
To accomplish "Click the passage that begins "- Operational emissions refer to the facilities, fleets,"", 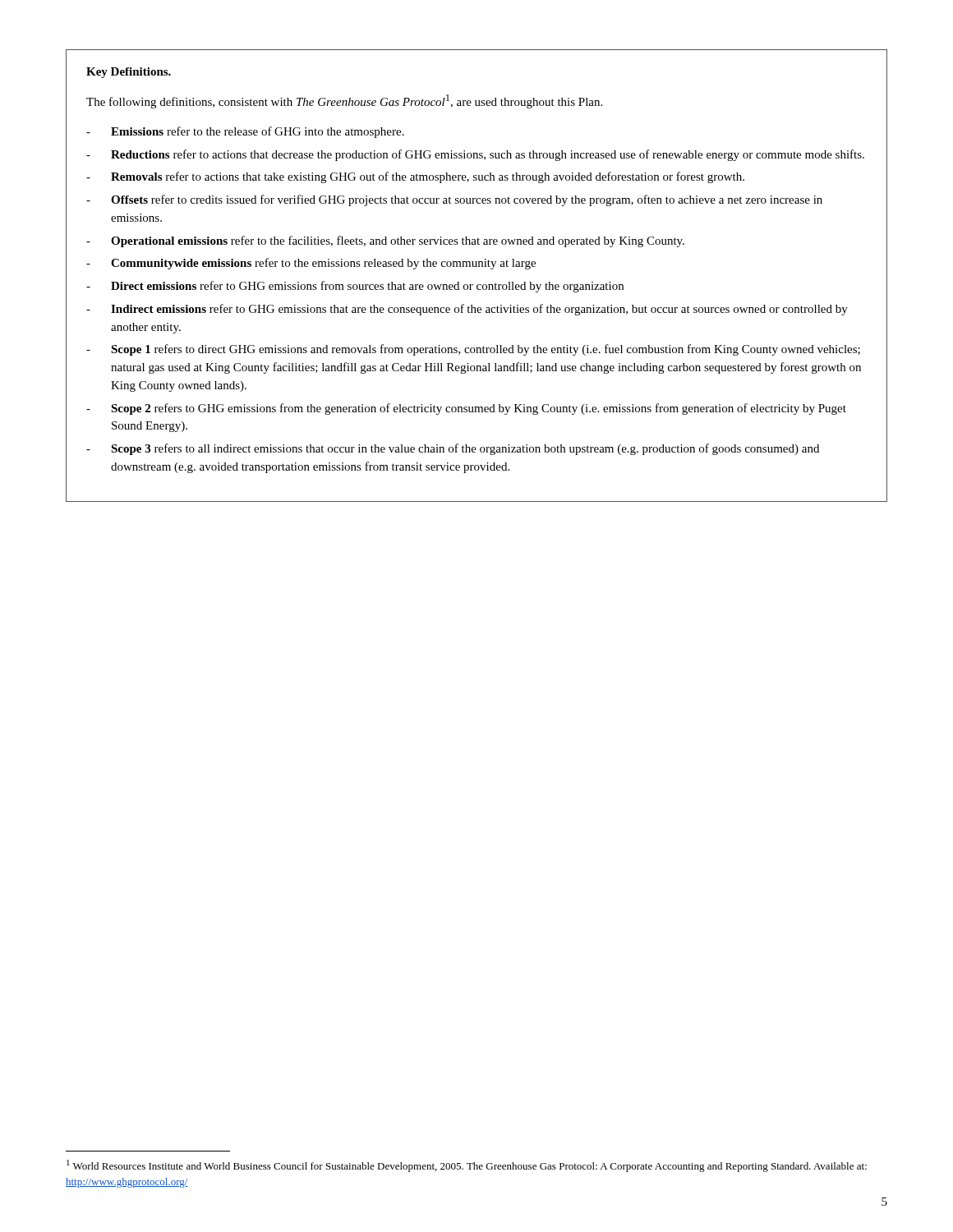I will point(476,241).
